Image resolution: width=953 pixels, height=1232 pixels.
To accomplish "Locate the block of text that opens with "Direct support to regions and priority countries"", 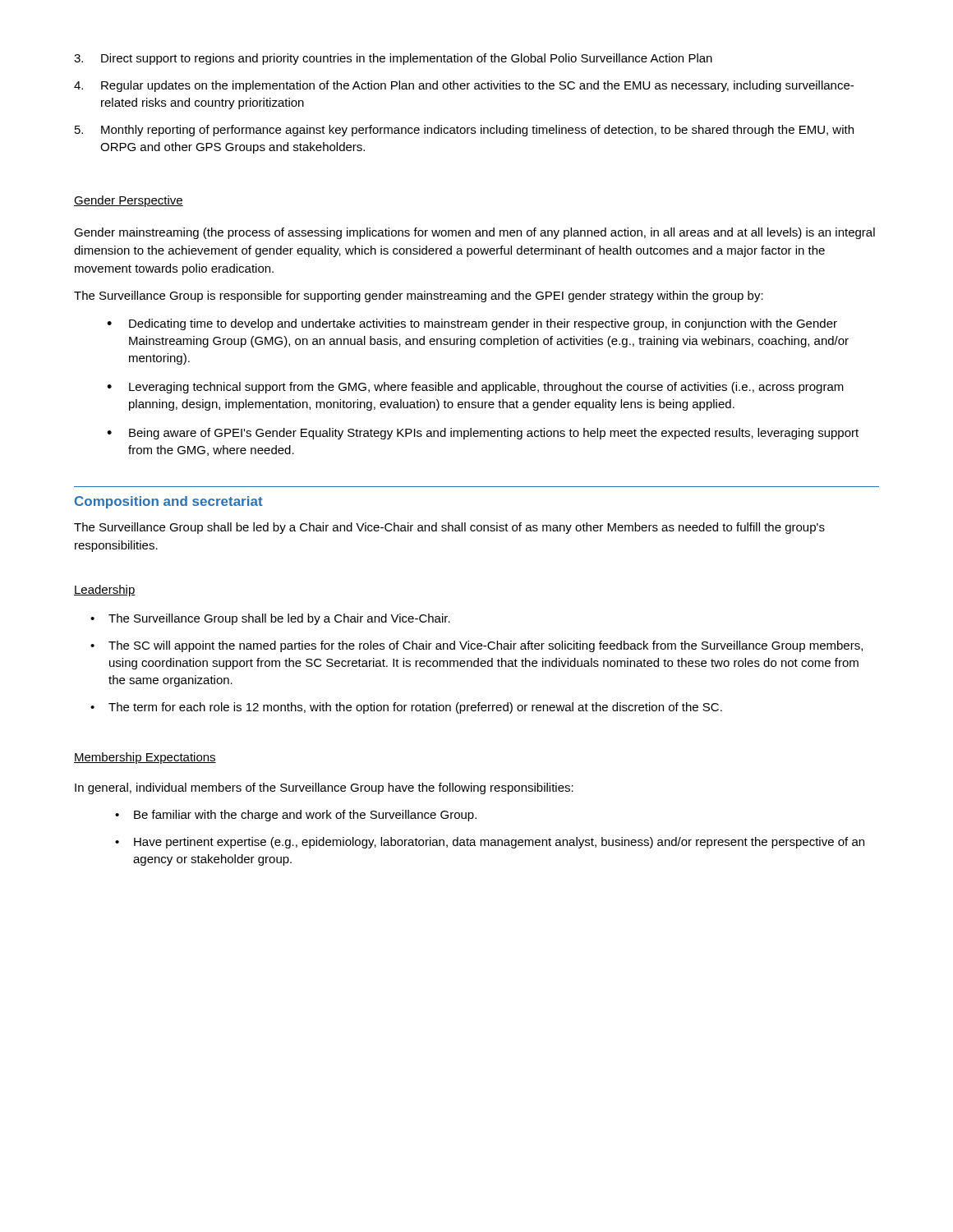I will [406, 58].
